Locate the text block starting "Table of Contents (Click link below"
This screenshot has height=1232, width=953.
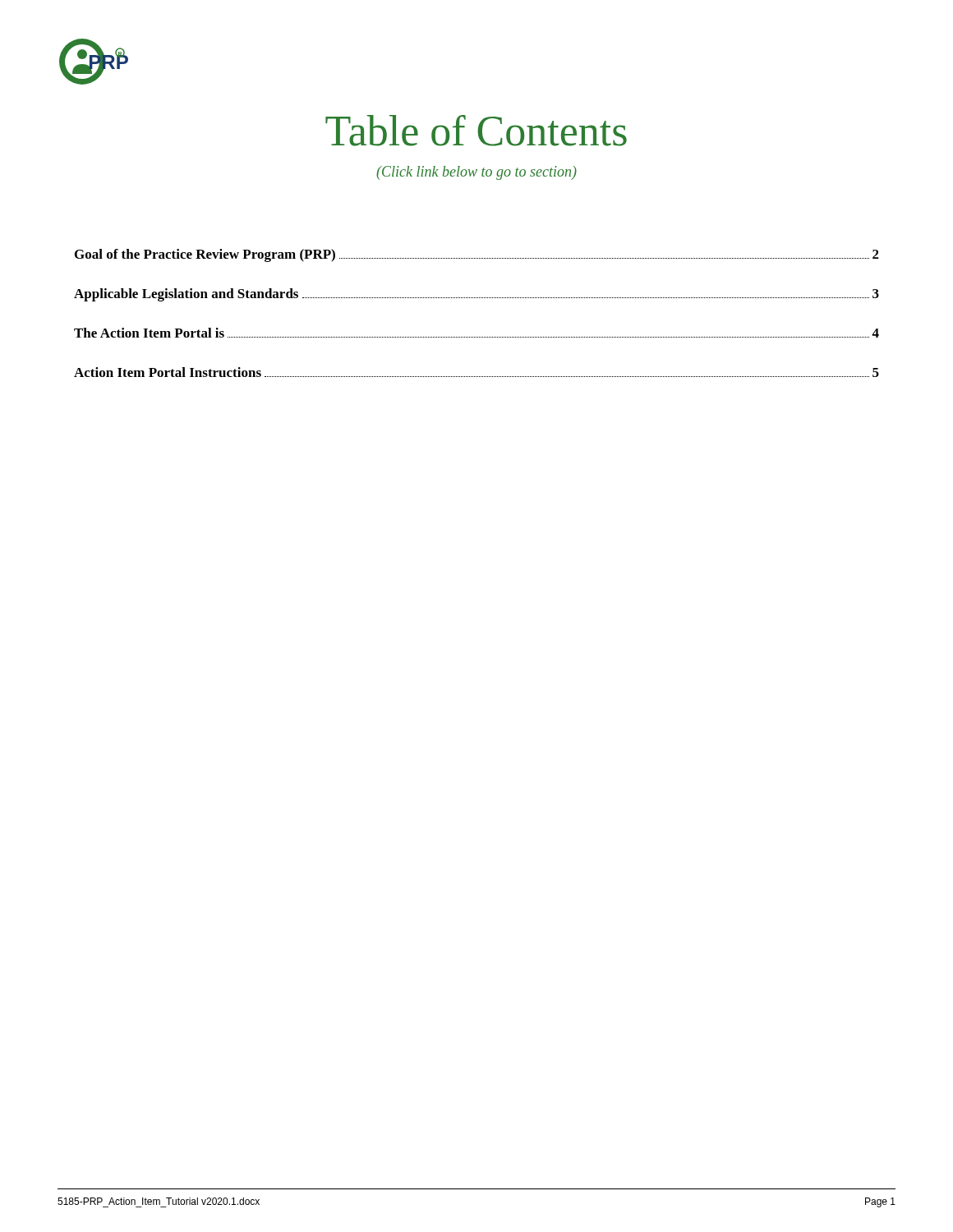coord(476,144)
